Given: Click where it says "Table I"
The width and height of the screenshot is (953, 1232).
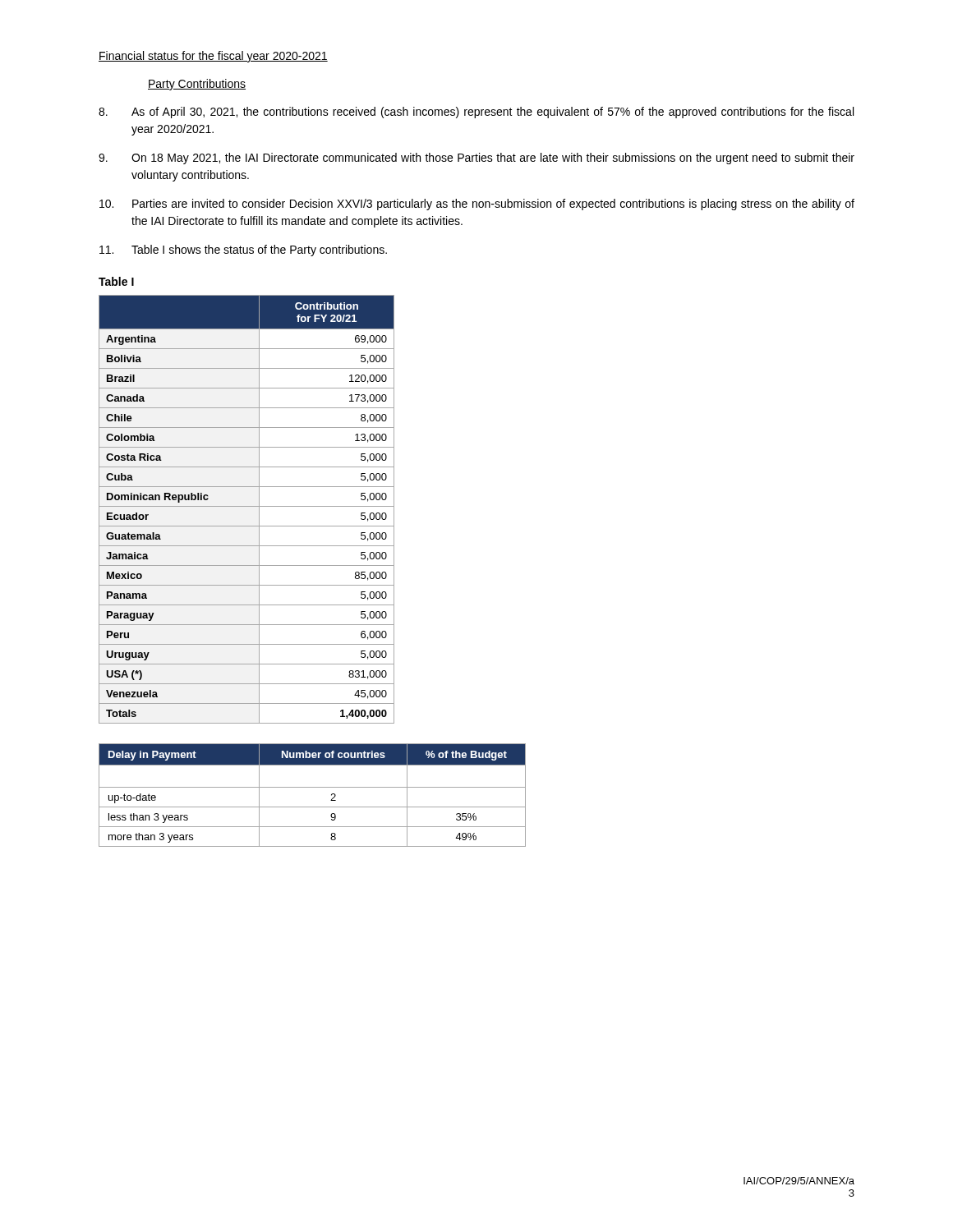Looking at the screenshot, I should (x=116, y=282).
